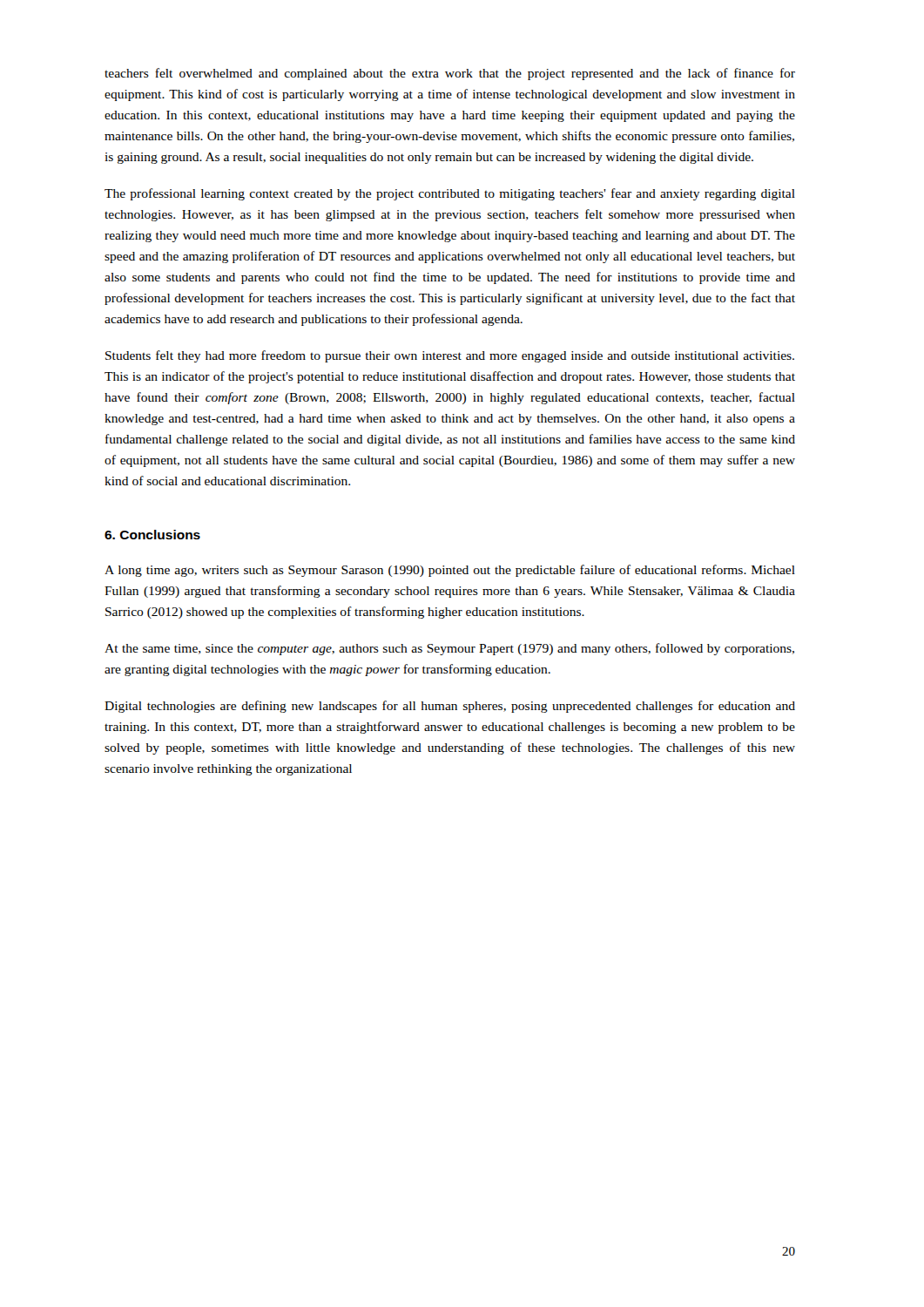The image size is (924, 1307).
Task: Find a section header
Action: [153, 535]
